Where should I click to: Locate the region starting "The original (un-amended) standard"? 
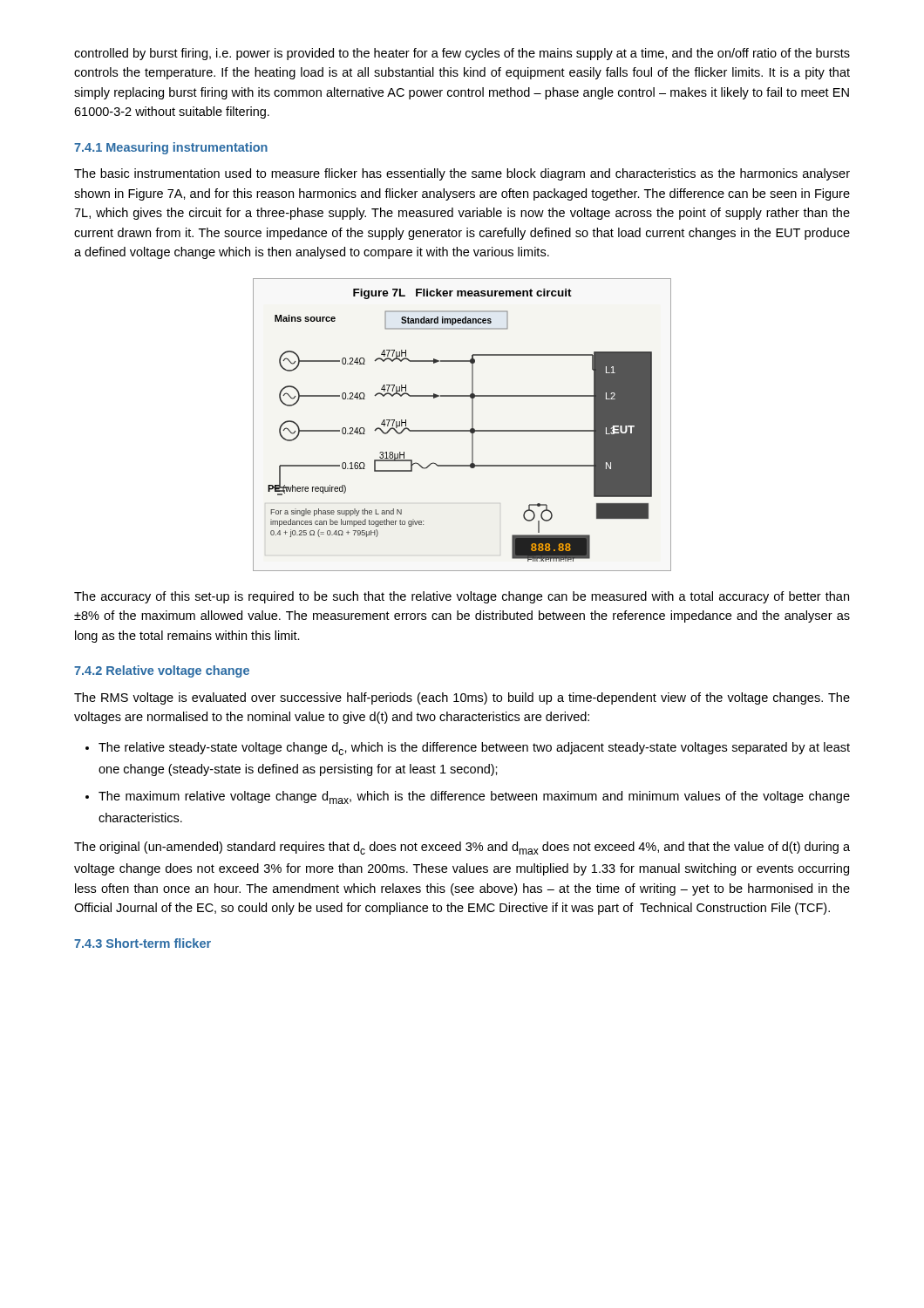462,877
